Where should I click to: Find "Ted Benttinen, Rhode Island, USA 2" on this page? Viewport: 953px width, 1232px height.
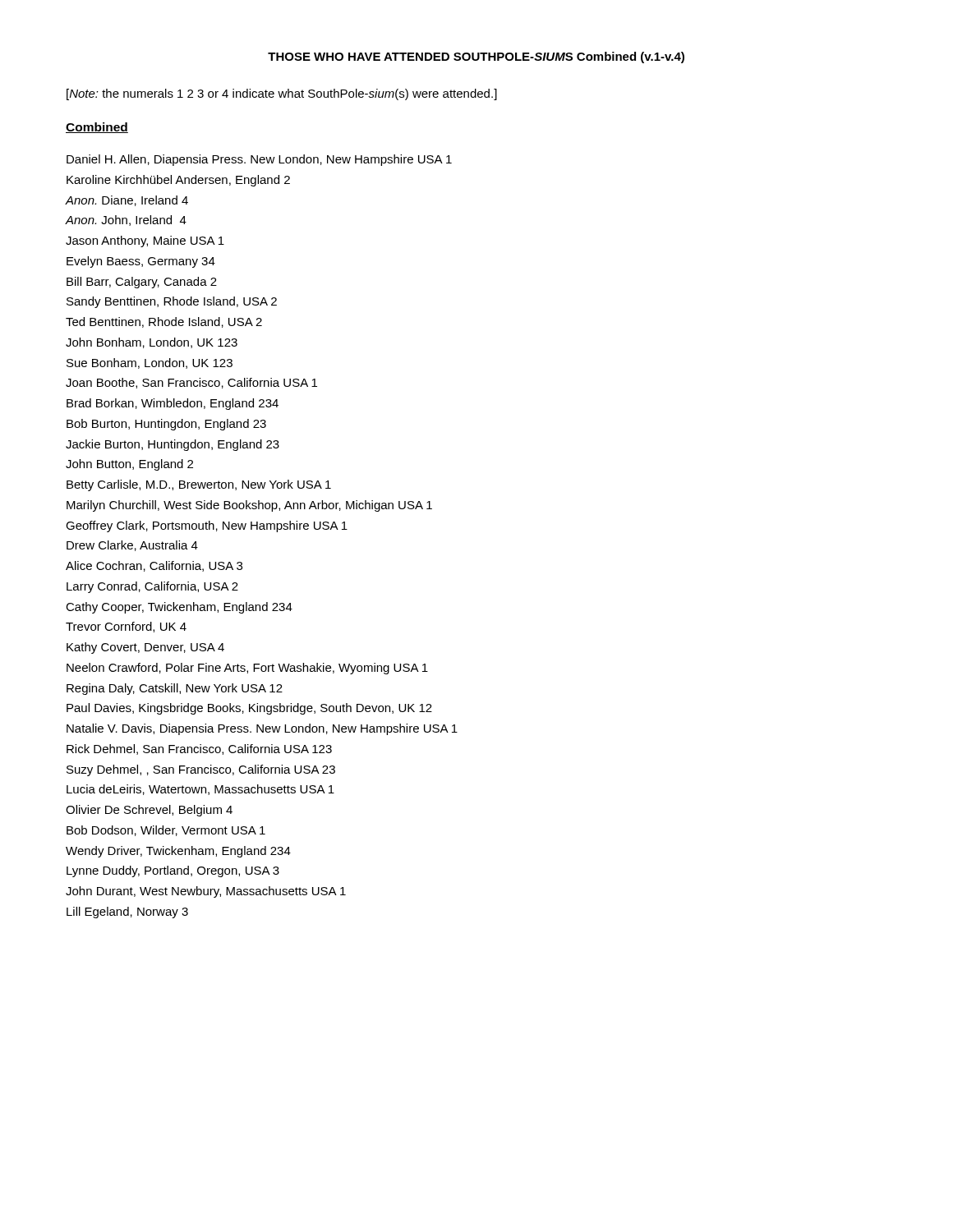pyautogui.click(x=164, y=322)
